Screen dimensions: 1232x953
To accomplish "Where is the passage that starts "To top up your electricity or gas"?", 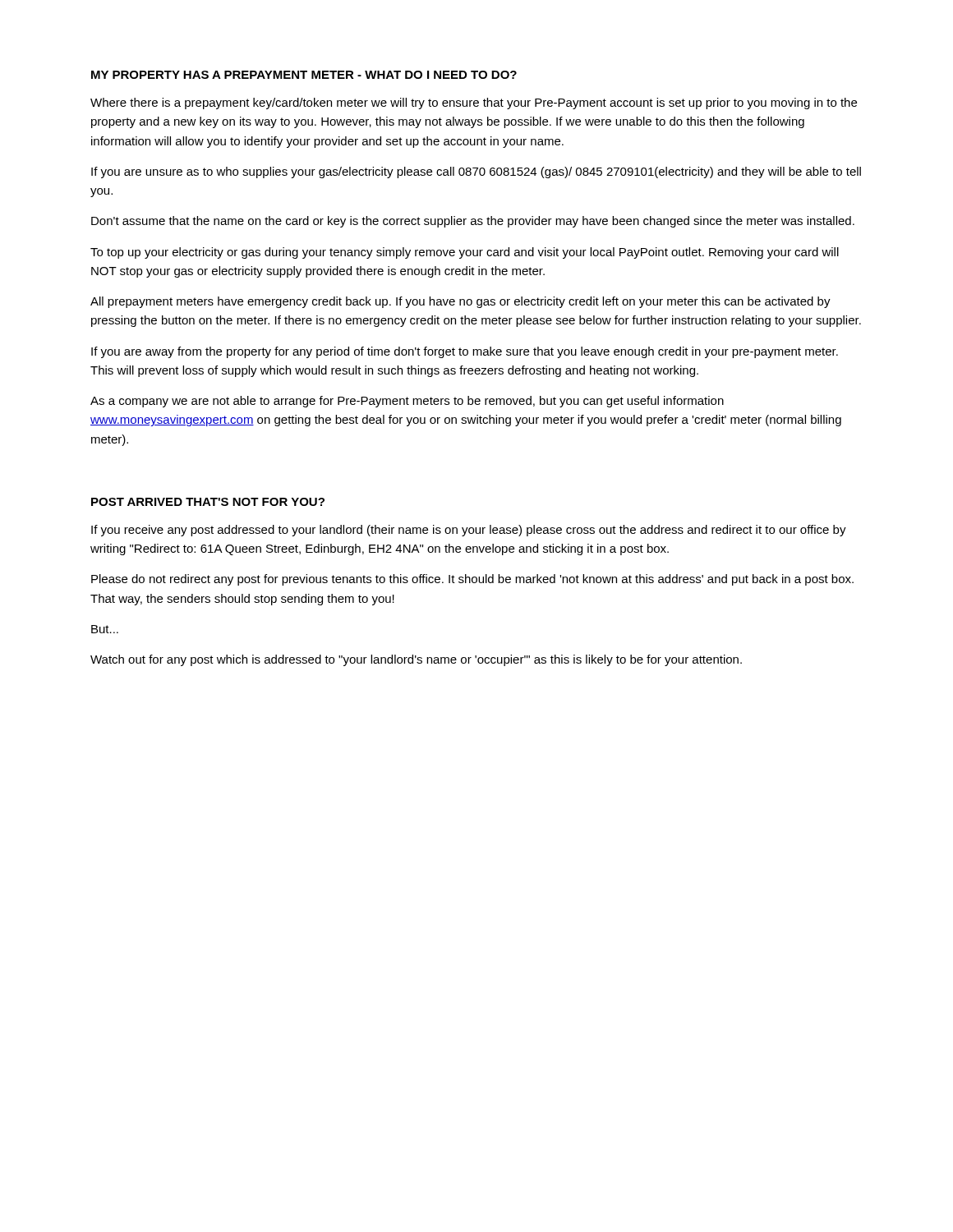I will click(x=465, y=261).
